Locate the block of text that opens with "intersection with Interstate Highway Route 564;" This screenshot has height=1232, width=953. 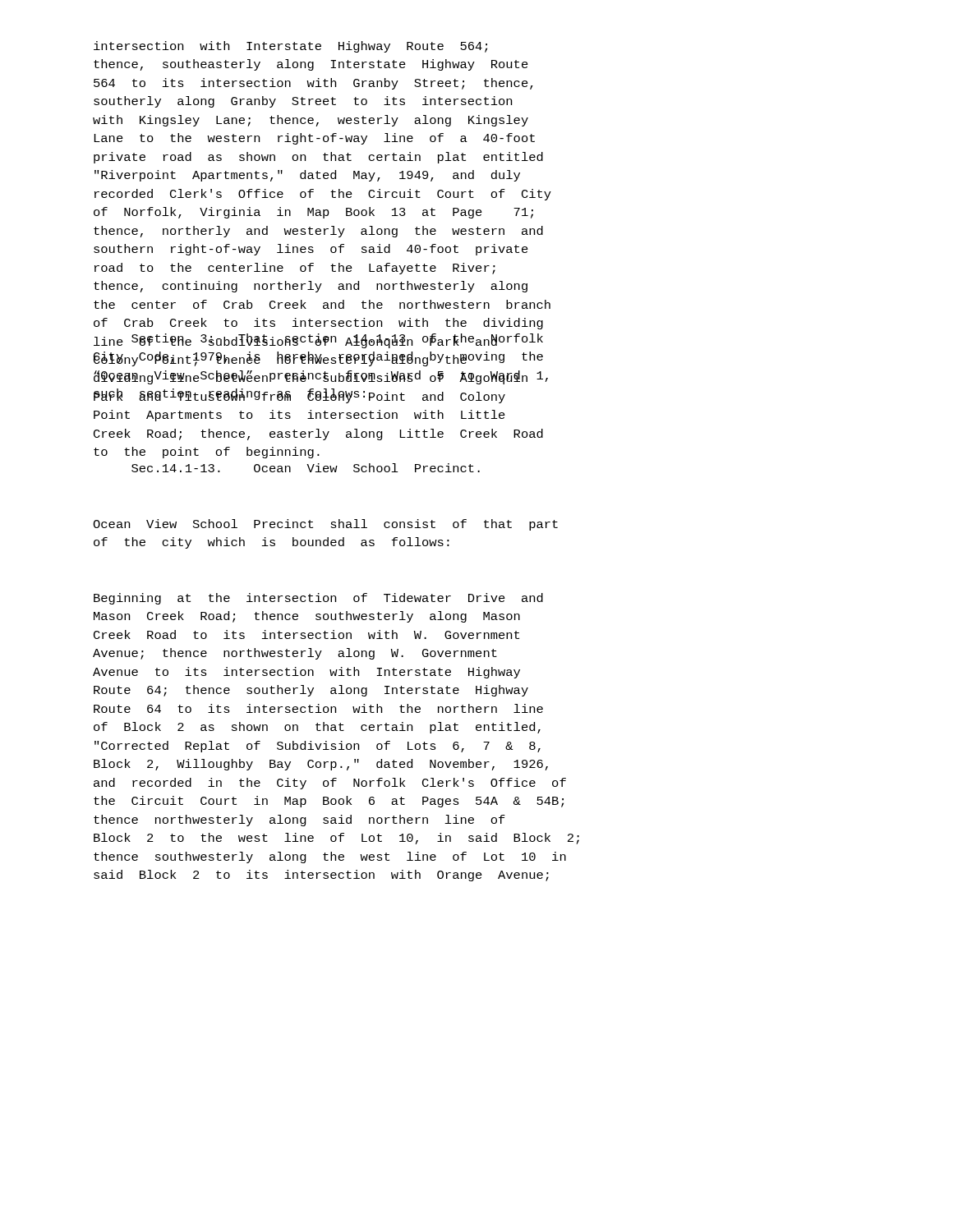click(322, 250)
